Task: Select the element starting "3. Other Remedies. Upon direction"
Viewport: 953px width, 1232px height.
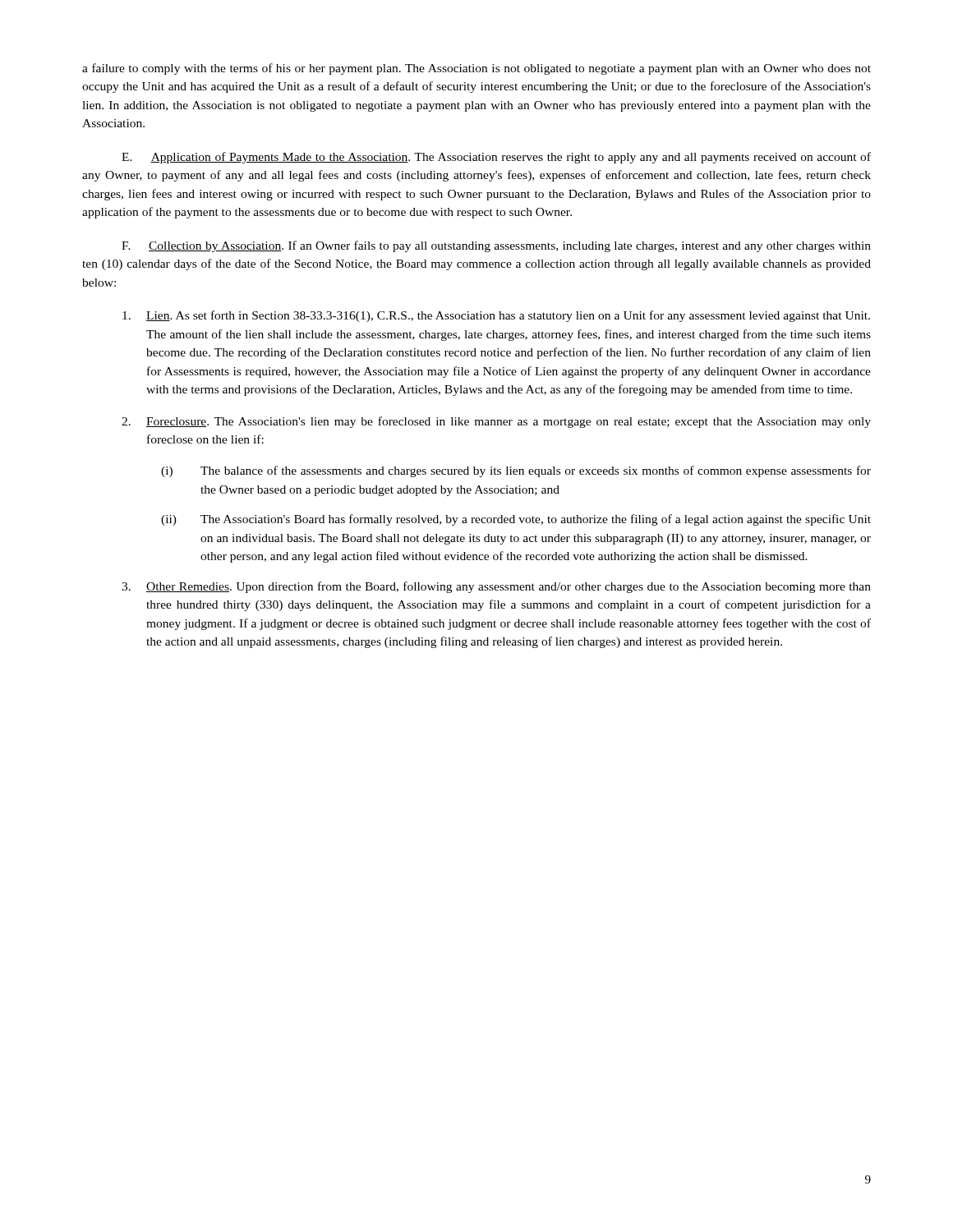Action: click(x=496, y=614)
